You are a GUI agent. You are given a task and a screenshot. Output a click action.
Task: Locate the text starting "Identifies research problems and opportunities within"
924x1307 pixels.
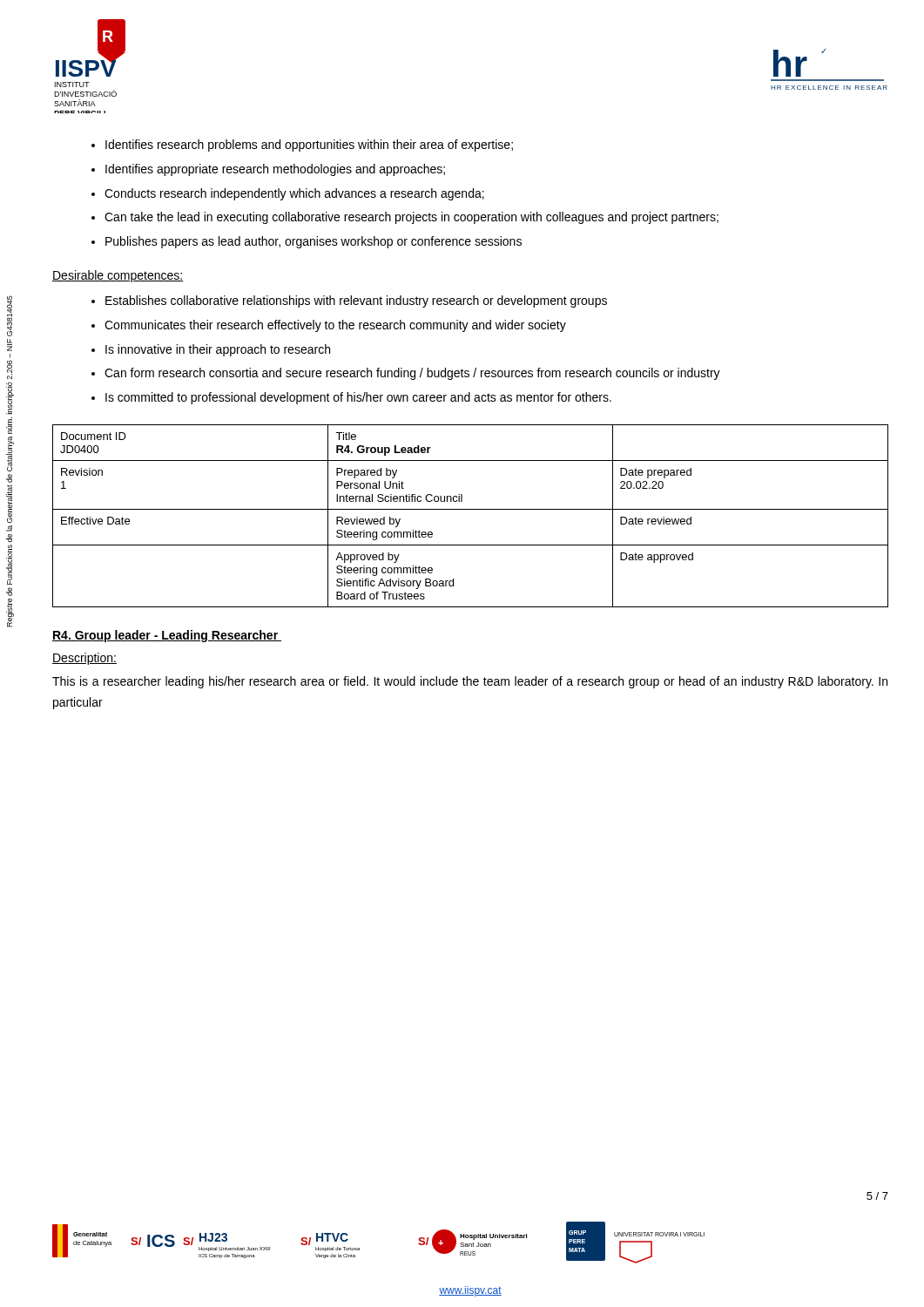(496, 145)
